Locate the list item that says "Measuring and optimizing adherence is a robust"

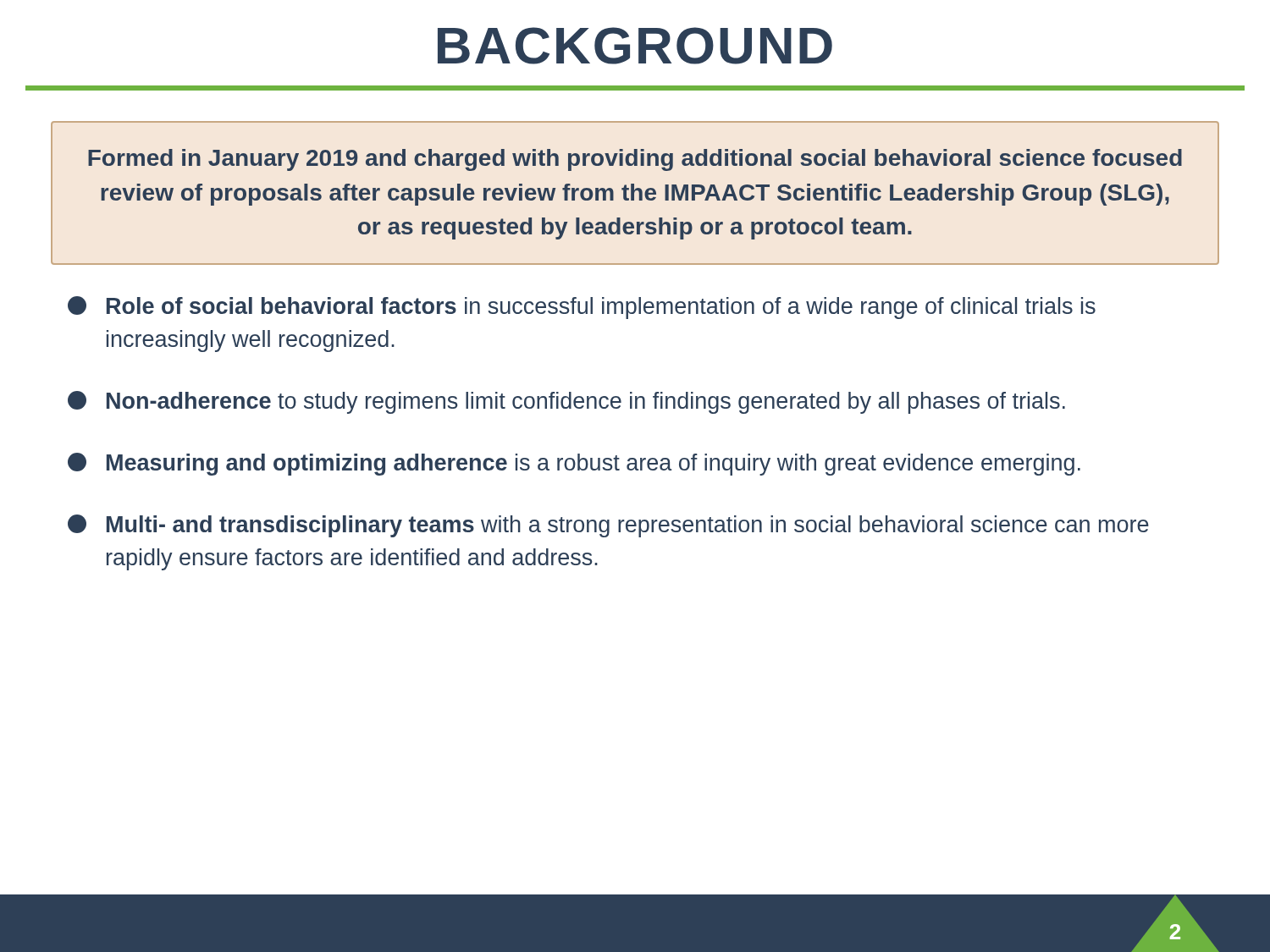click(635, 464)
